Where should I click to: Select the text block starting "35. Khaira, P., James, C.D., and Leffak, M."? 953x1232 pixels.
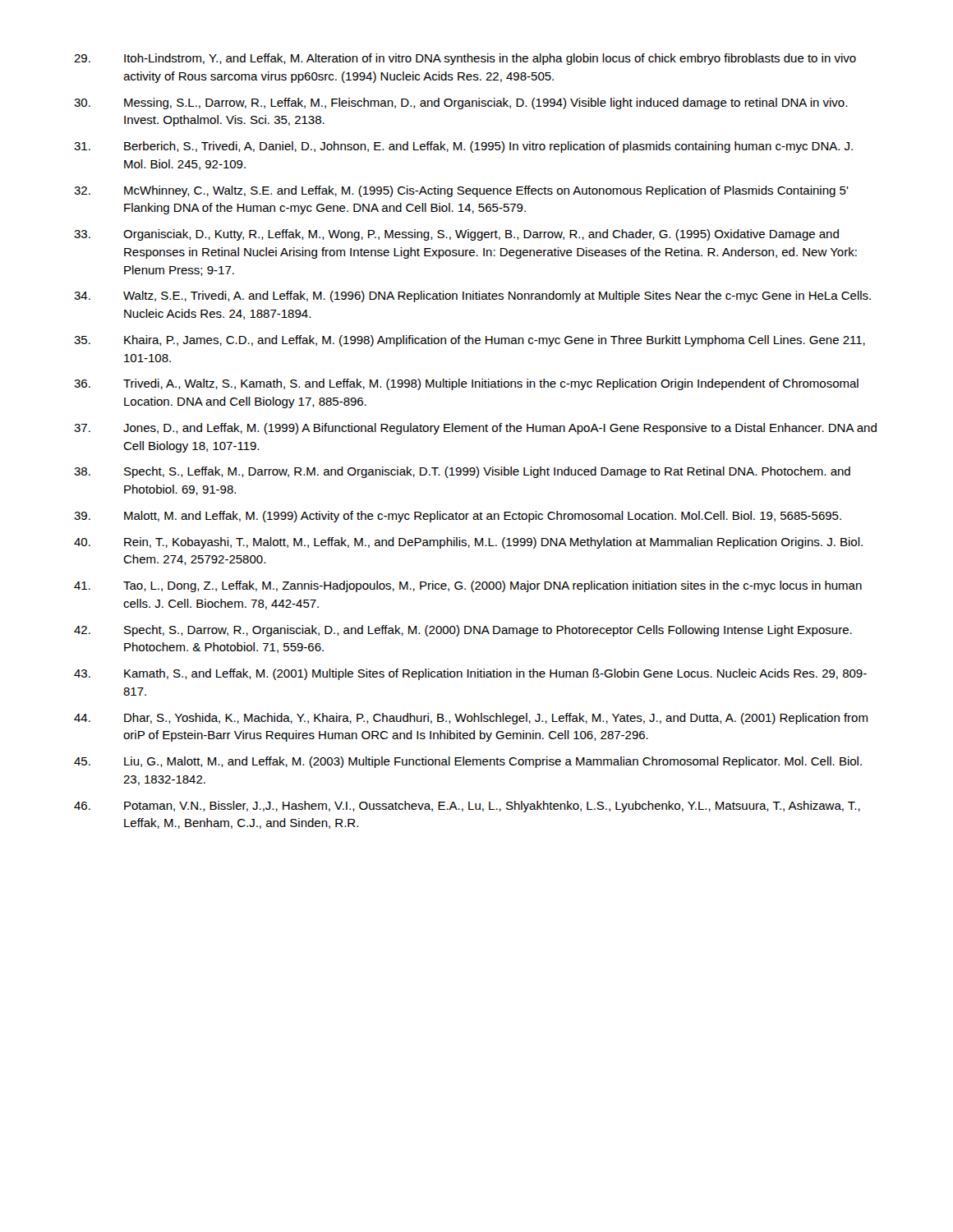tap(476, 349)
